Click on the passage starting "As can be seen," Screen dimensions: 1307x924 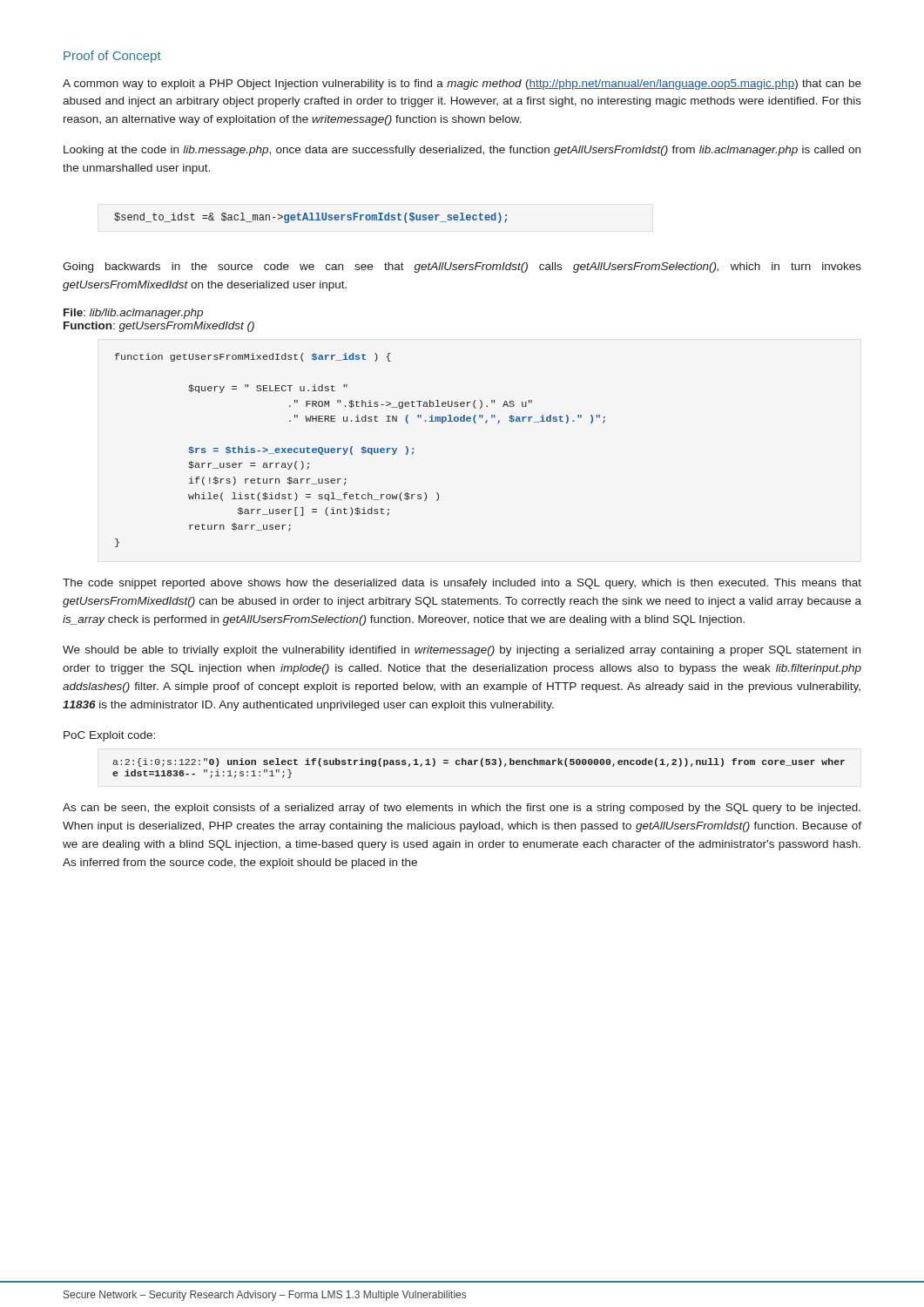point(462,835)
